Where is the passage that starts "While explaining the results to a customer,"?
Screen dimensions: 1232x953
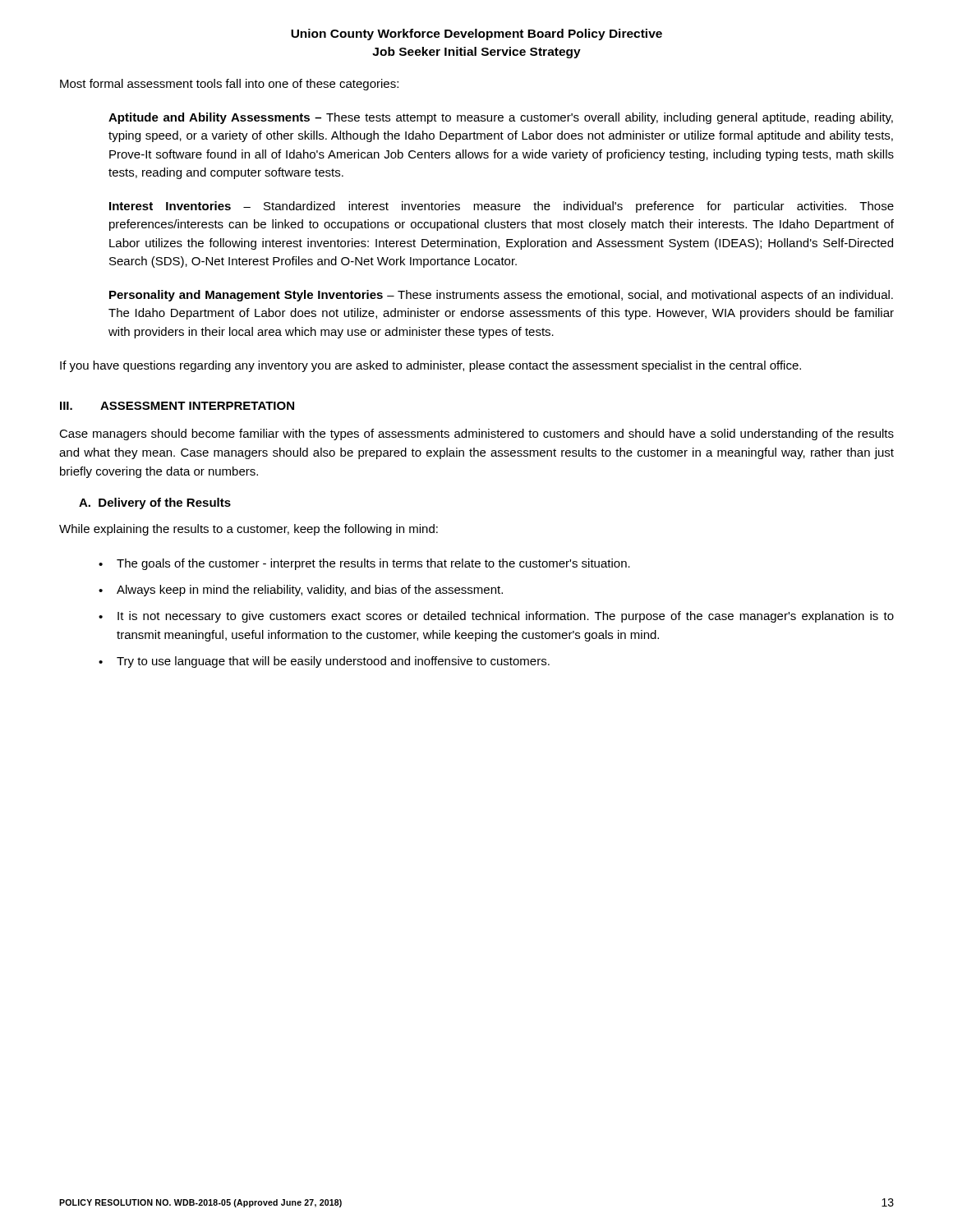pos(249,529)
